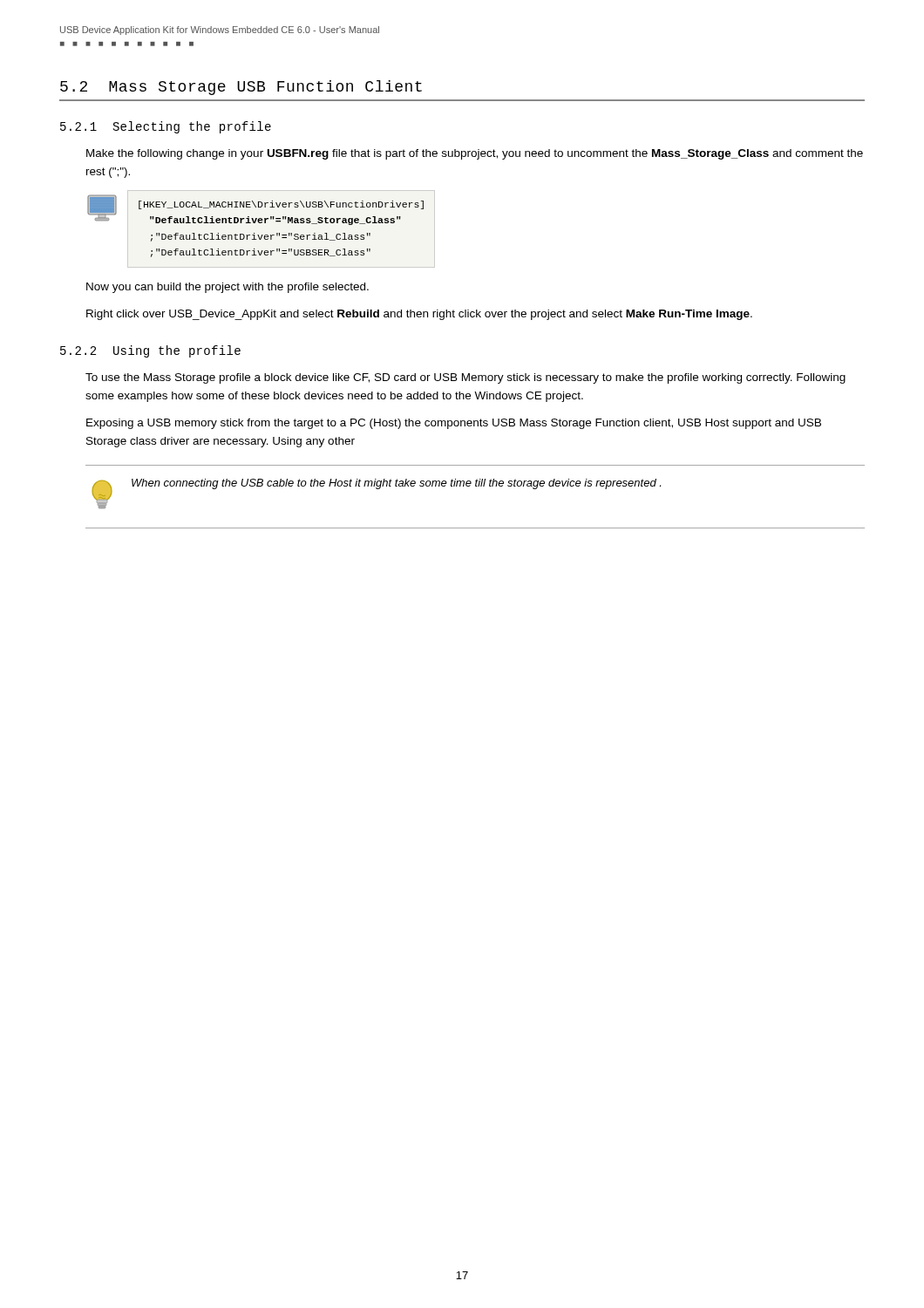Viewport: 924px width, 1308px height.
Task: Locate the text "5.2 Mass Storage USB Function Client"
Action: tap(462, 90)
